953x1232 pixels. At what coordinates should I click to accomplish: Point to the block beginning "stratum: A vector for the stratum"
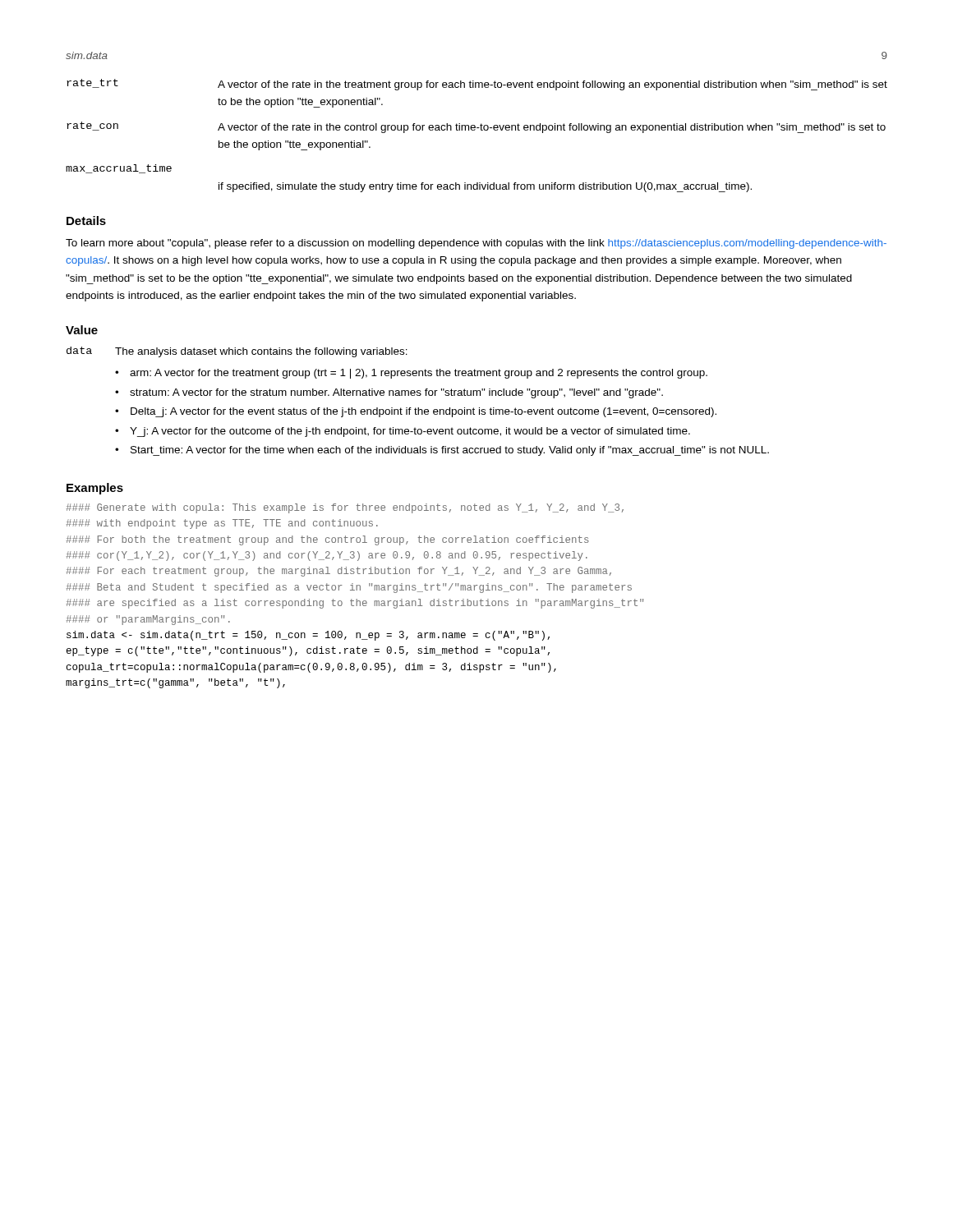[397, 392]
